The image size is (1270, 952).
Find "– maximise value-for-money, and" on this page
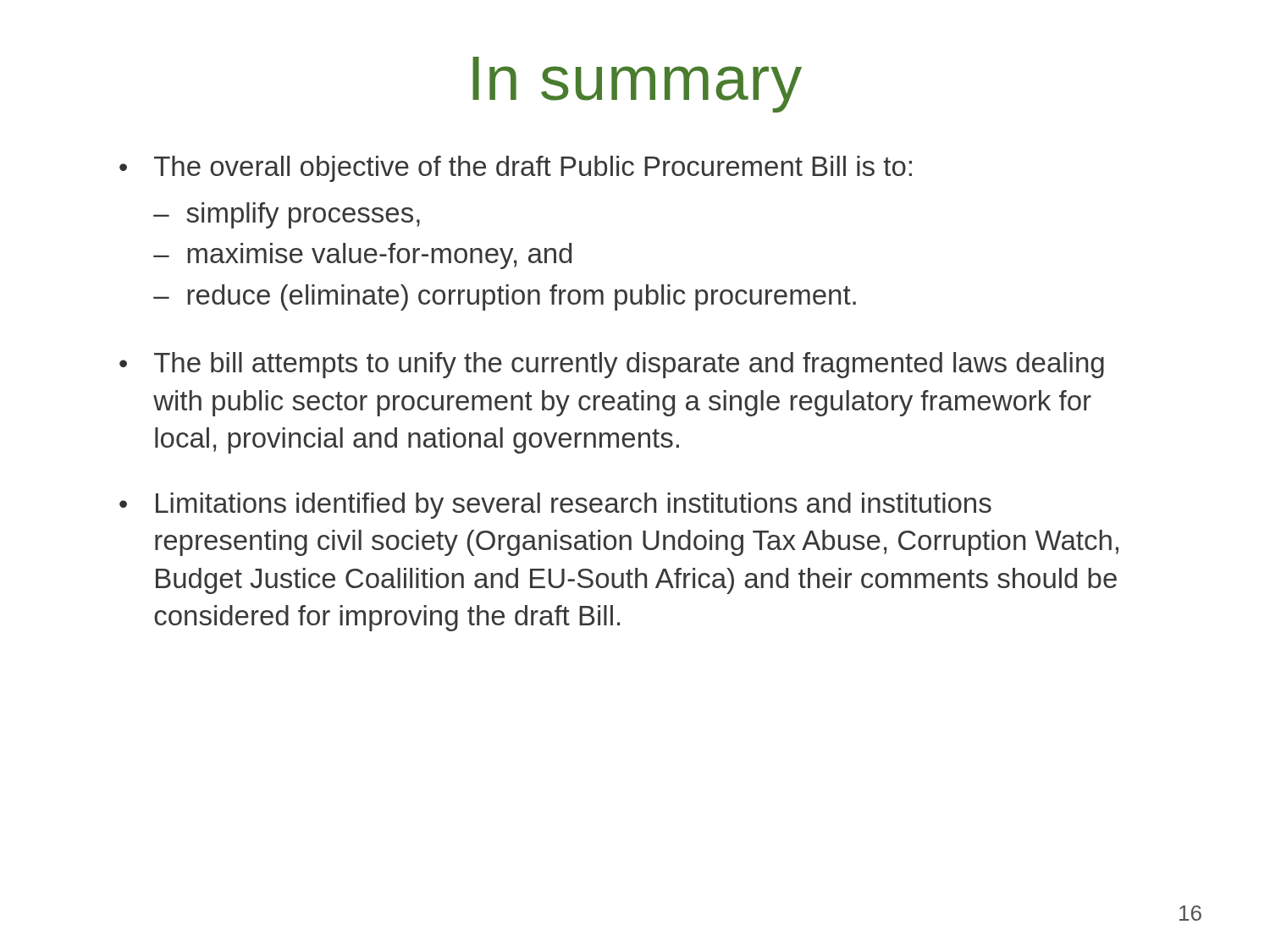(363, 254)
